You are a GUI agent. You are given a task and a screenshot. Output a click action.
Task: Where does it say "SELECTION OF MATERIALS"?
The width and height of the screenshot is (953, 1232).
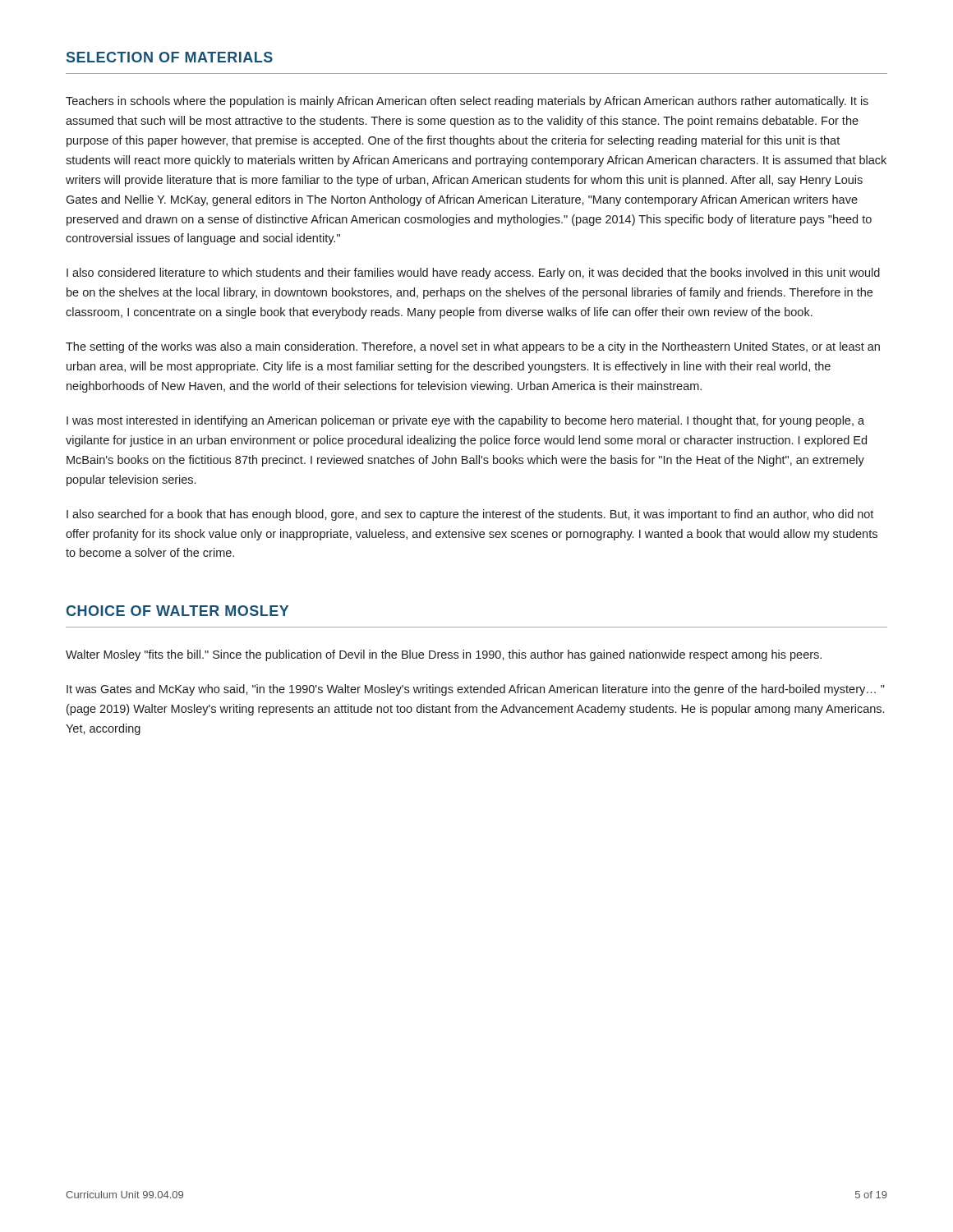(x=170, y=57)
